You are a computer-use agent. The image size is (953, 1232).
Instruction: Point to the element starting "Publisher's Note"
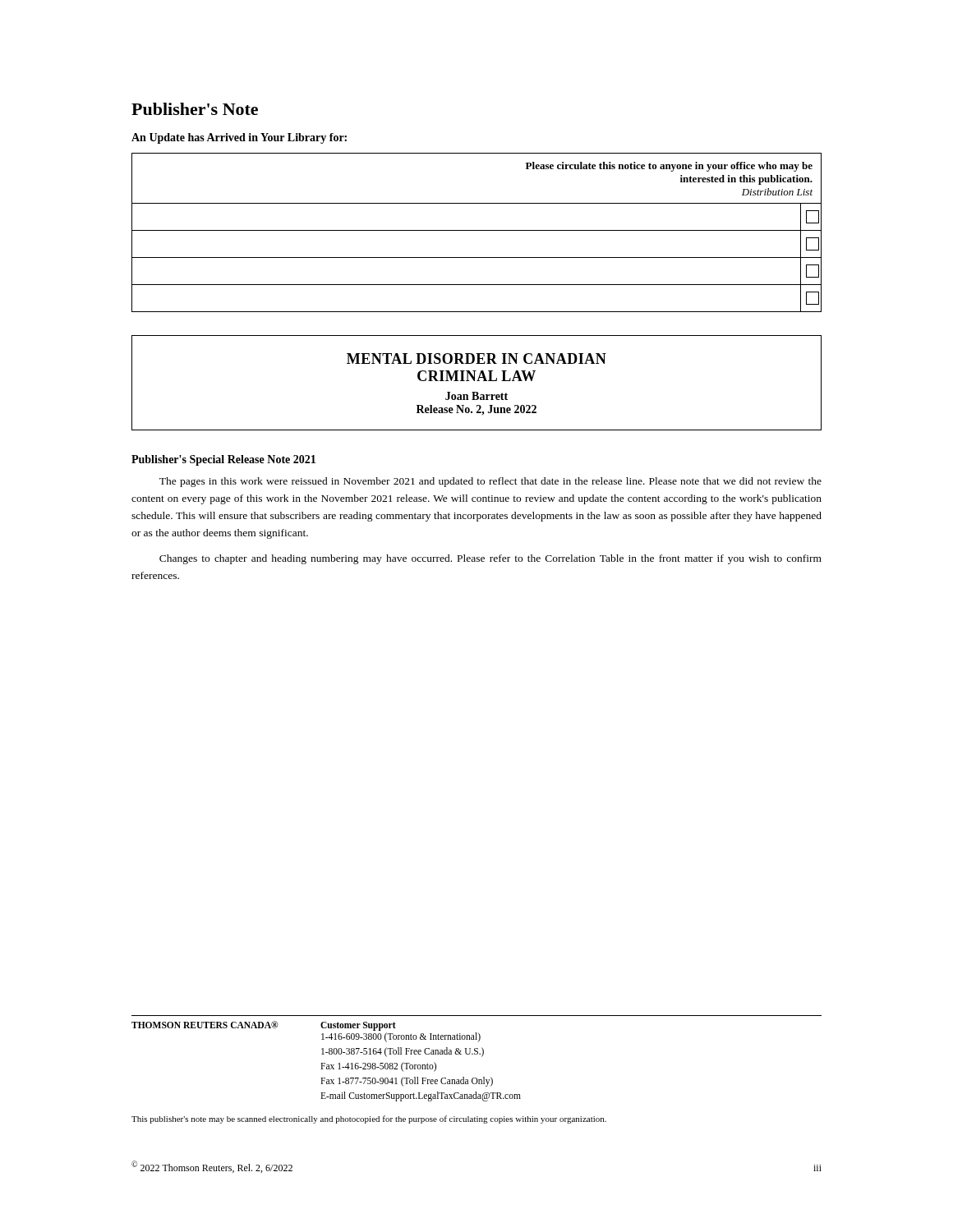pos(195,109)
